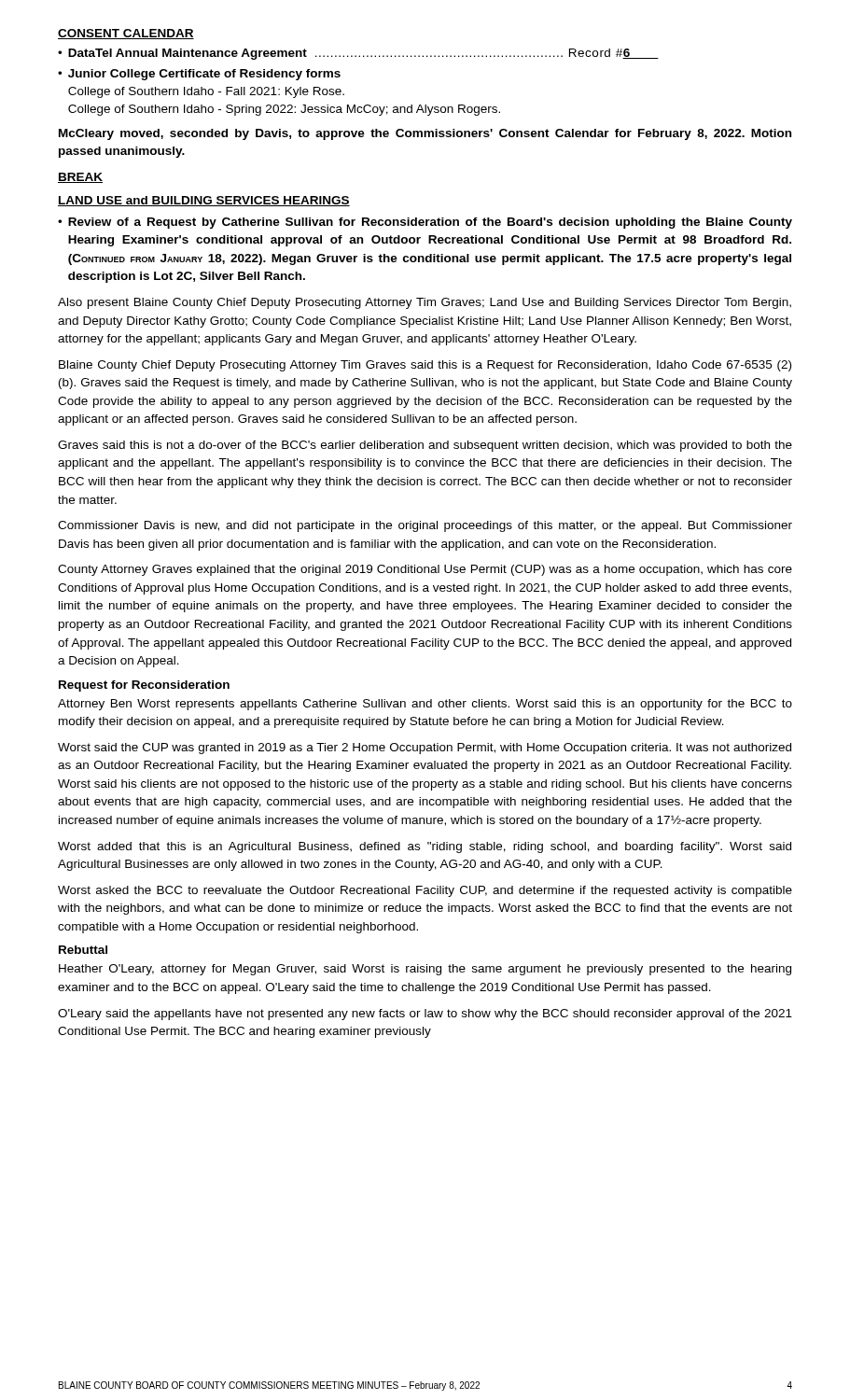Point to the block starting "• Junior College Certificate of Residency forms College"
Screen dimensions: 1400x850
[199, 75]
